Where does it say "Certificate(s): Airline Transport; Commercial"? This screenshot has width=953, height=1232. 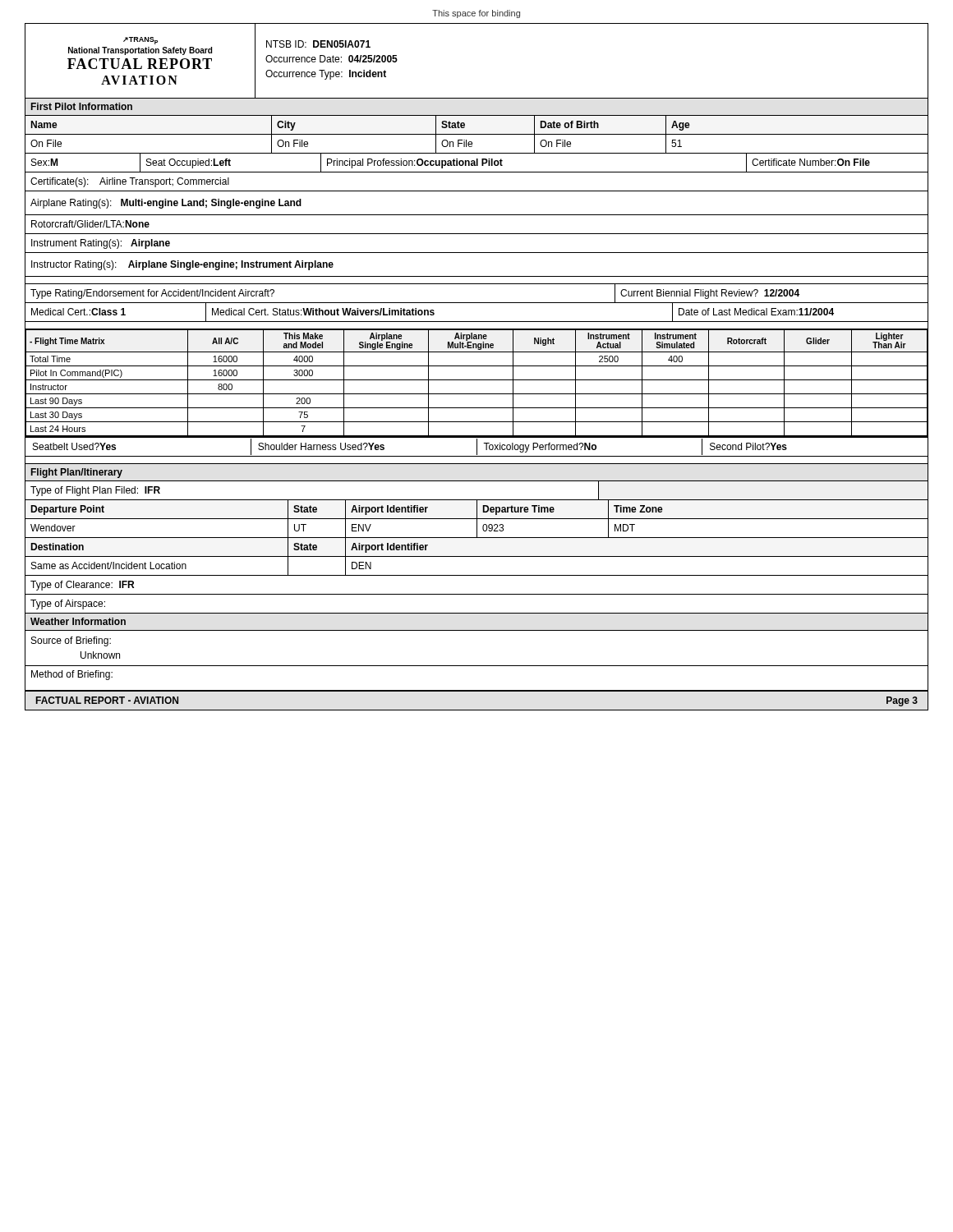tap(476, 182)
